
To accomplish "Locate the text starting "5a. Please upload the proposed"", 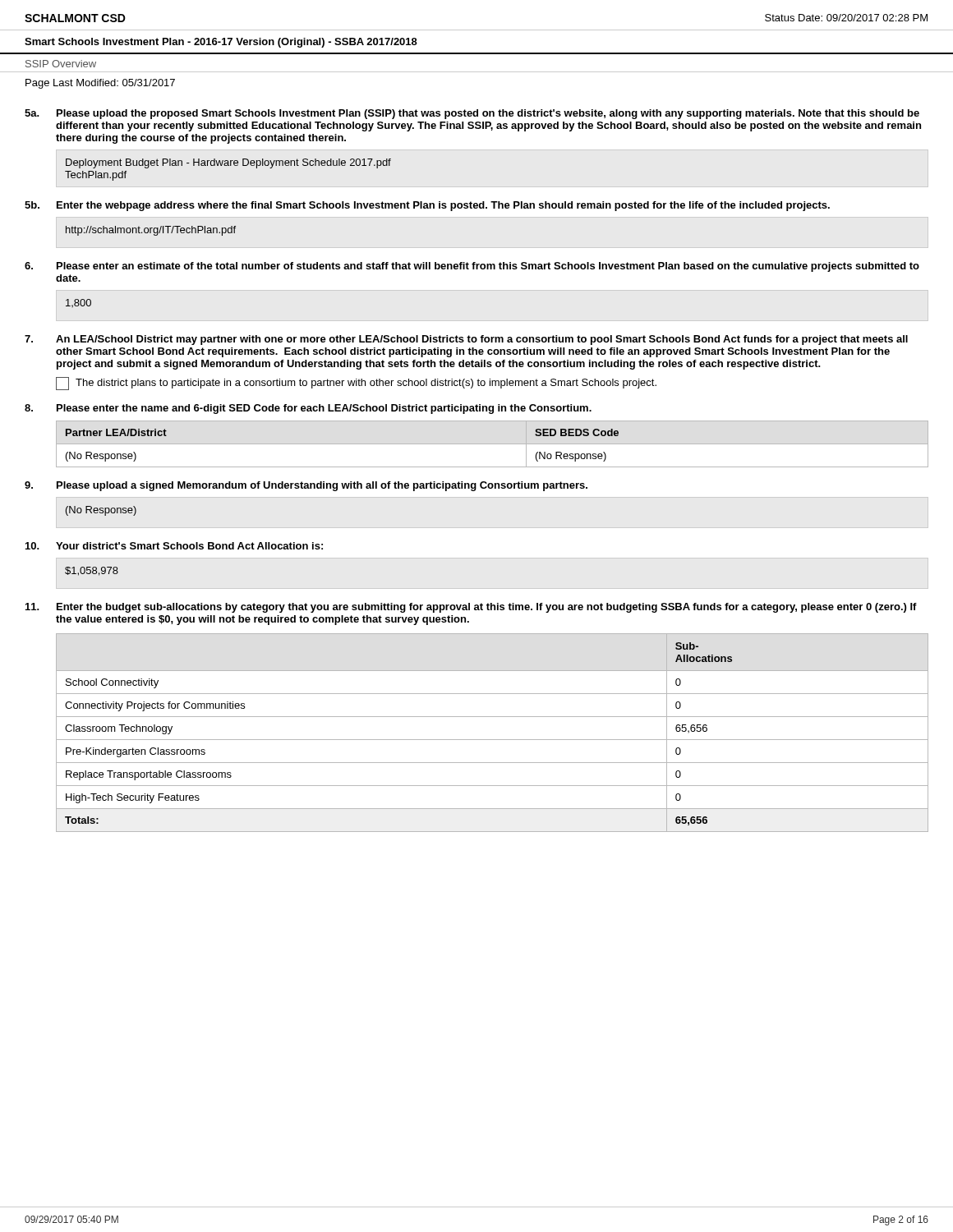I will click(476, 125).
